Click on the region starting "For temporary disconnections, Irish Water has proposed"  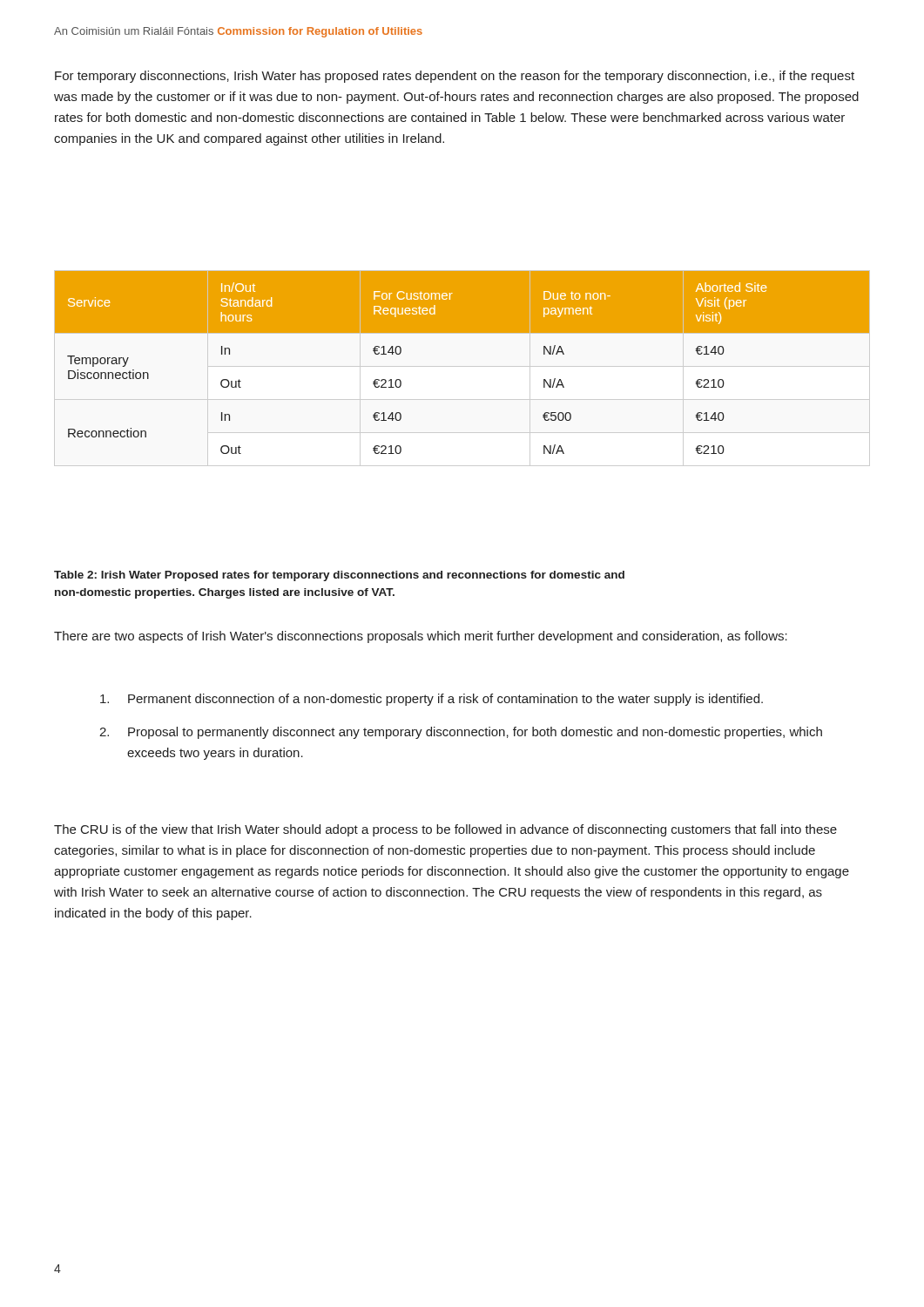(457, 107)
